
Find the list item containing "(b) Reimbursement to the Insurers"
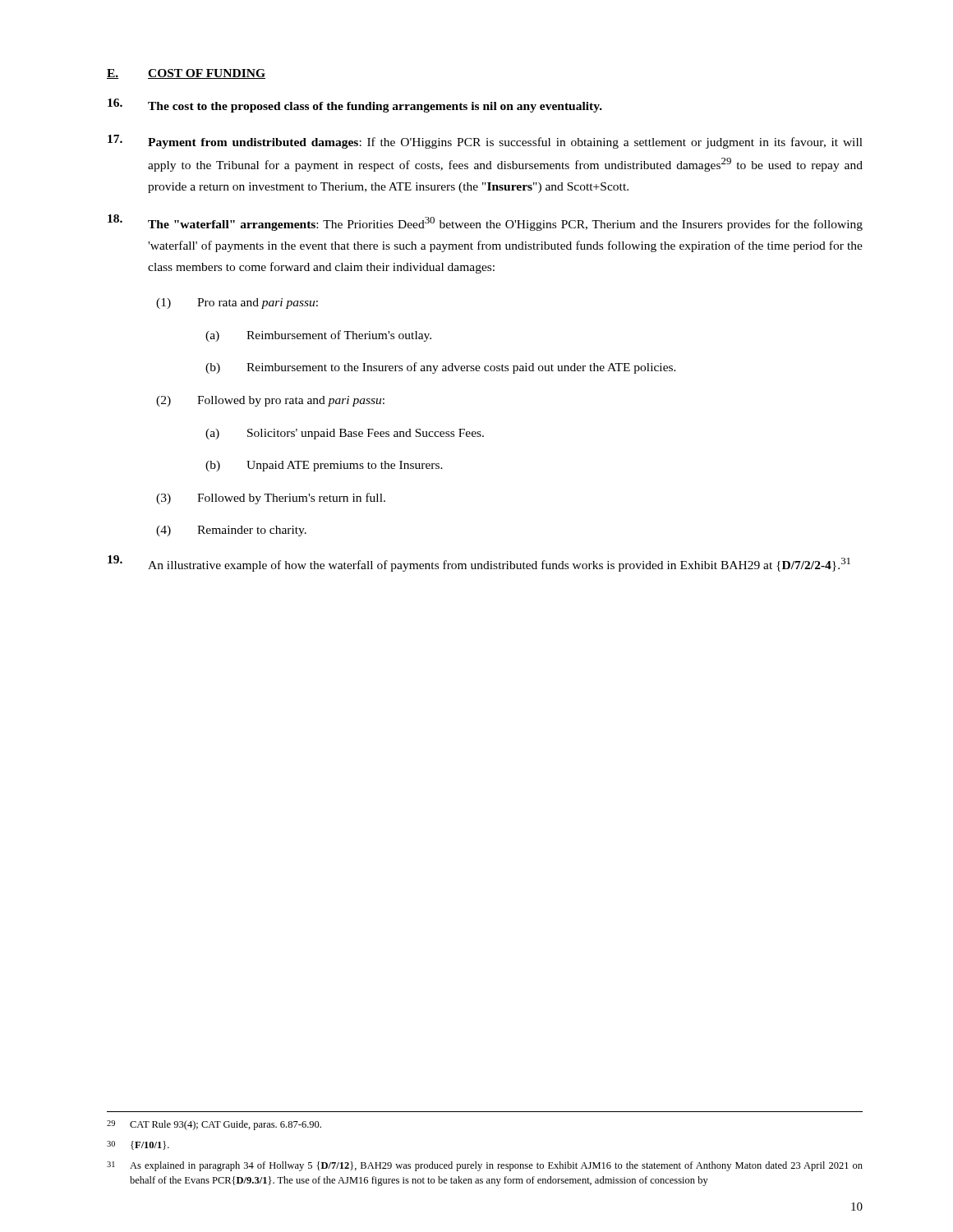[534, 367]
